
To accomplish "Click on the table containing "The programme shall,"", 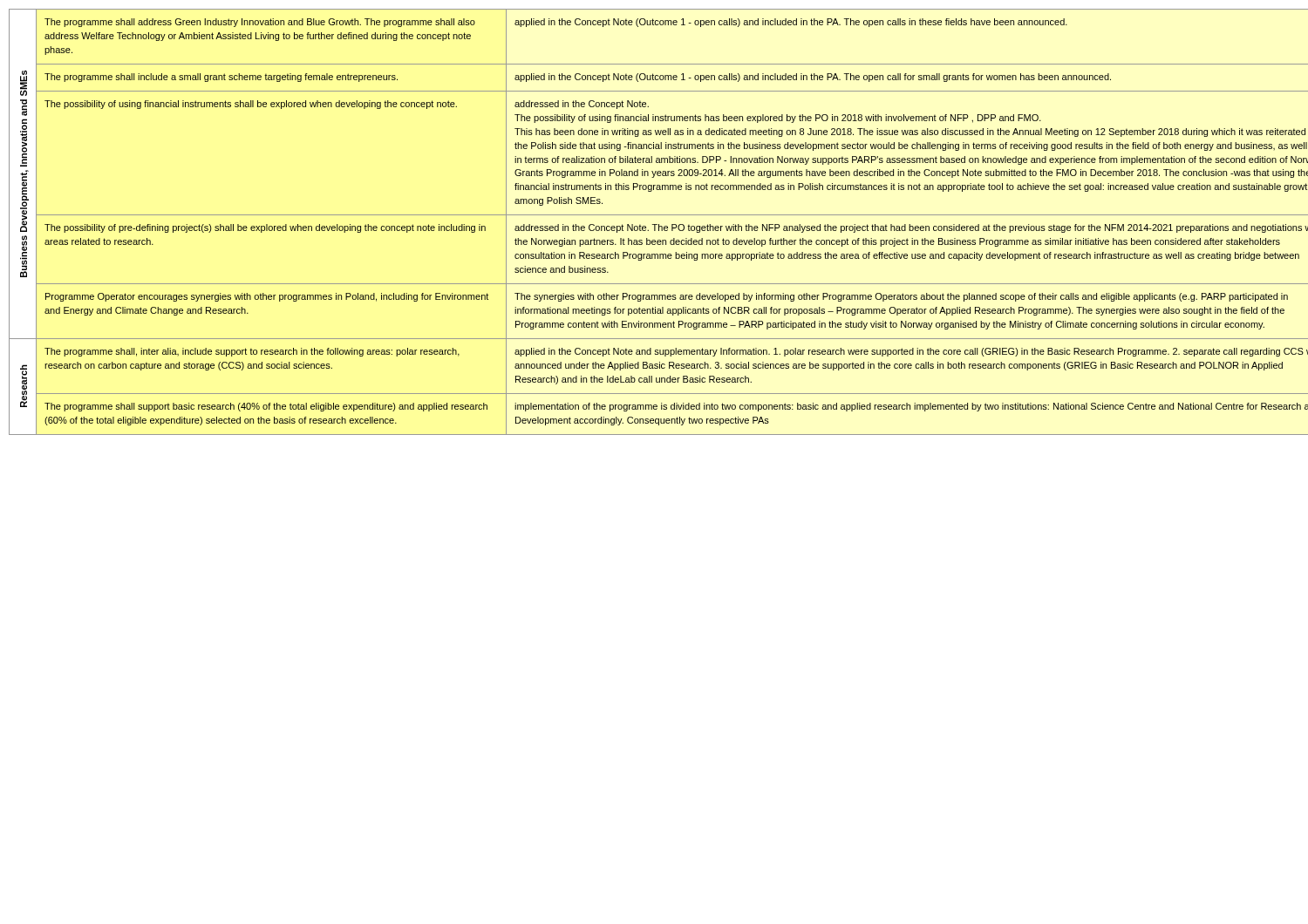I will coord(653,222).
